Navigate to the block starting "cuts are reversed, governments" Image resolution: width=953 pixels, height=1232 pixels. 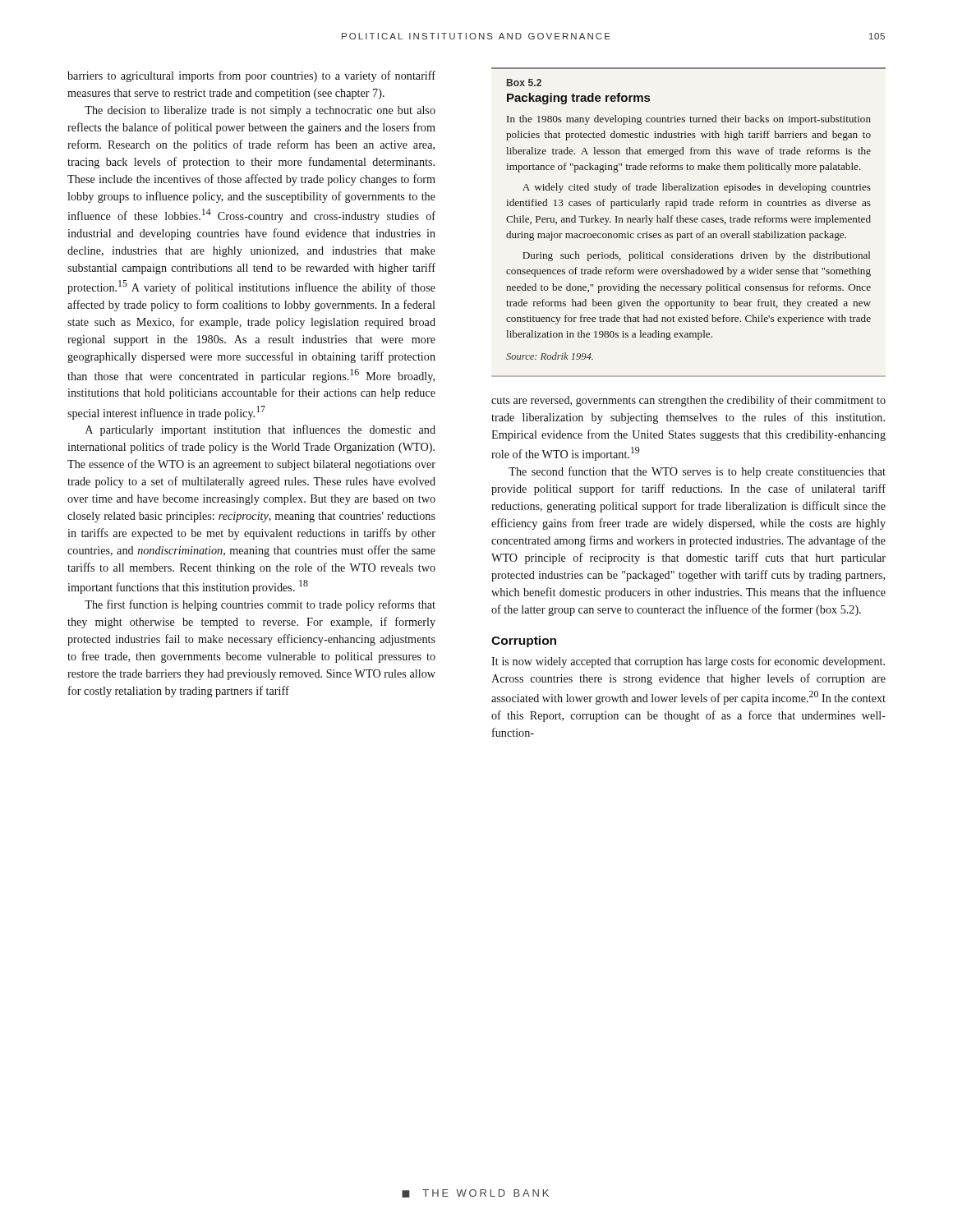coord(688,505)
